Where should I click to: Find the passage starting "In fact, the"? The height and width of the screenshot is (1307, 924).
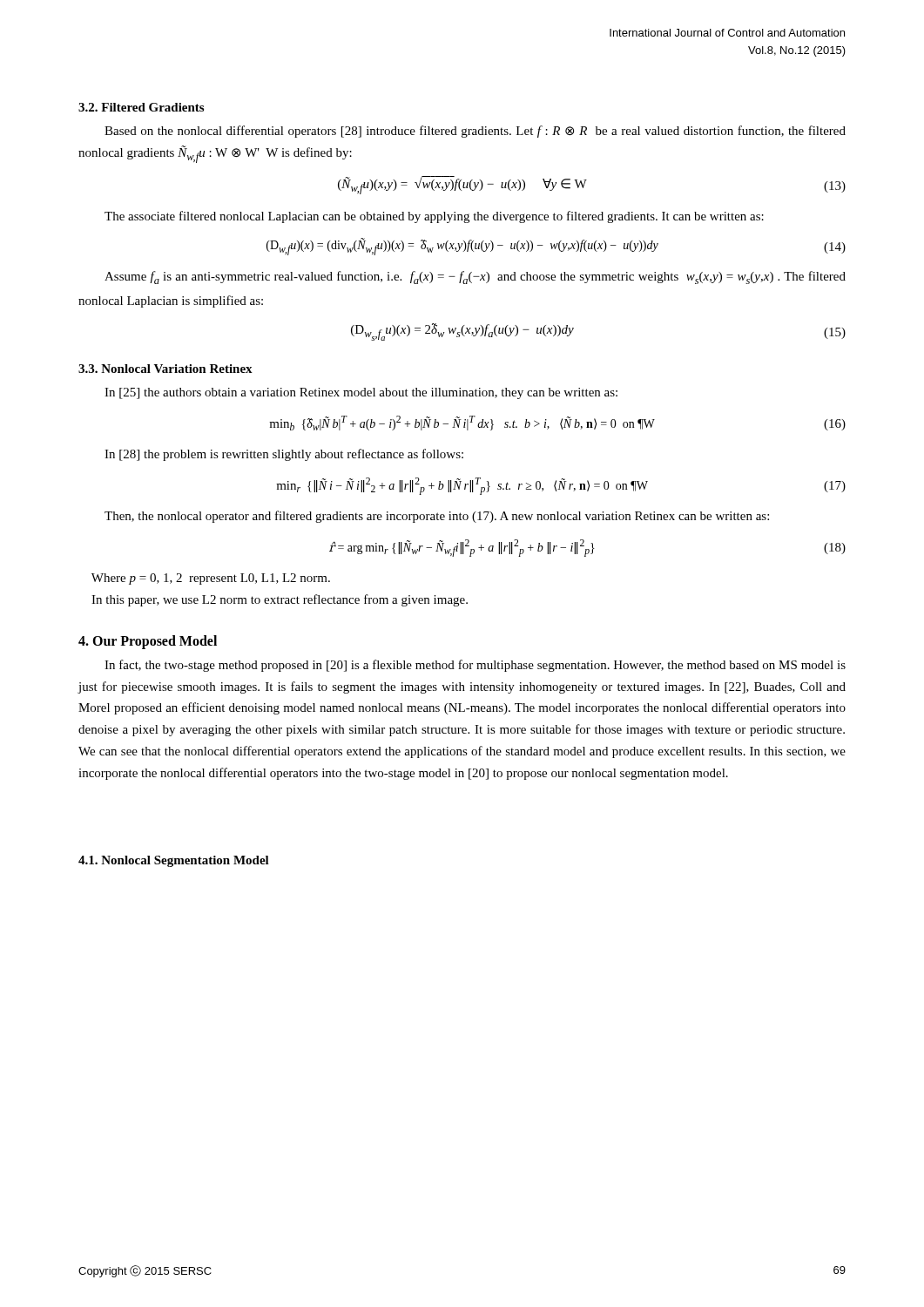click(462, 719)
